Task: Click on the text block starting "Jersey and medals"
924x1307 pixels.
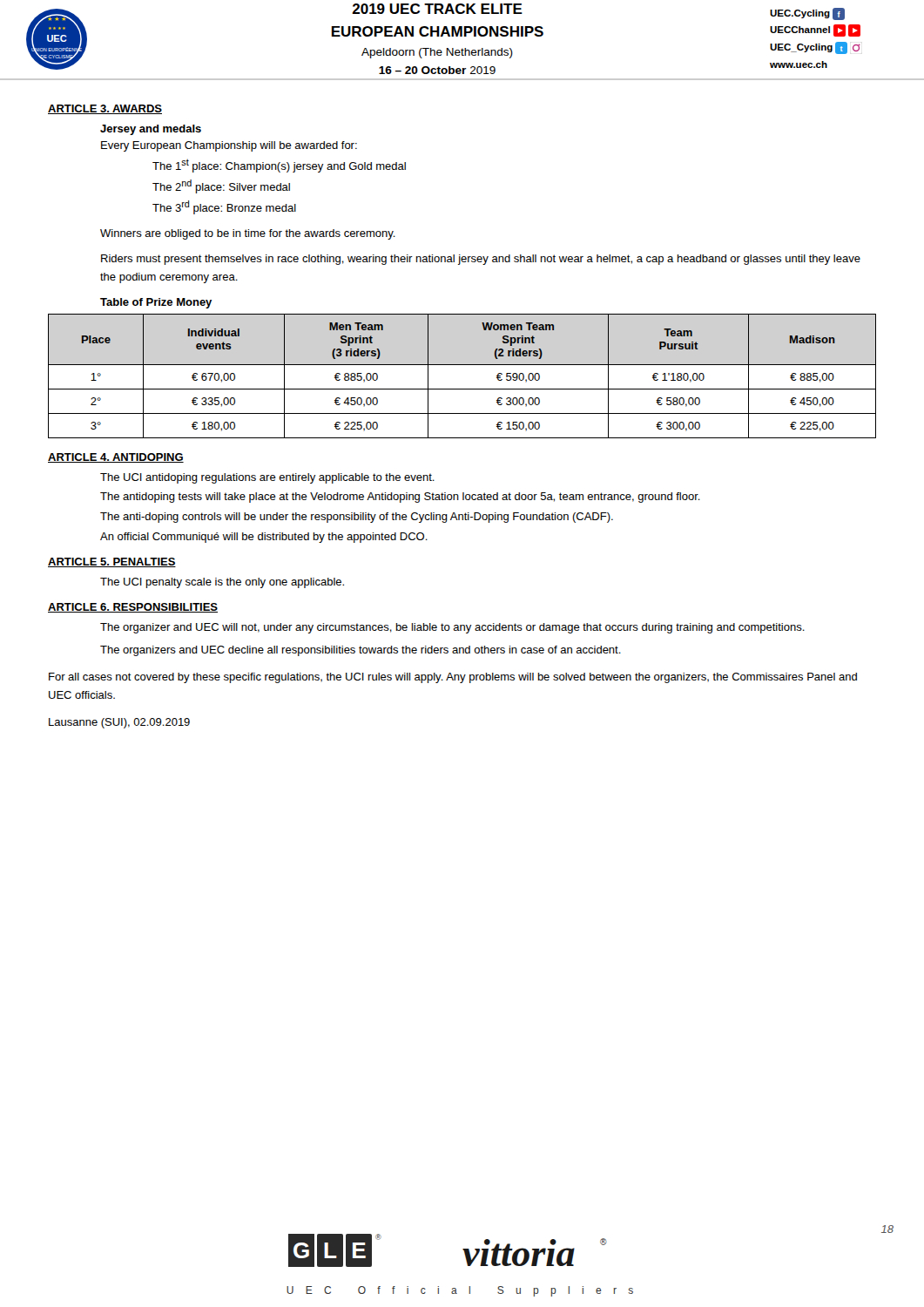Action: click(x=151, y=128)
